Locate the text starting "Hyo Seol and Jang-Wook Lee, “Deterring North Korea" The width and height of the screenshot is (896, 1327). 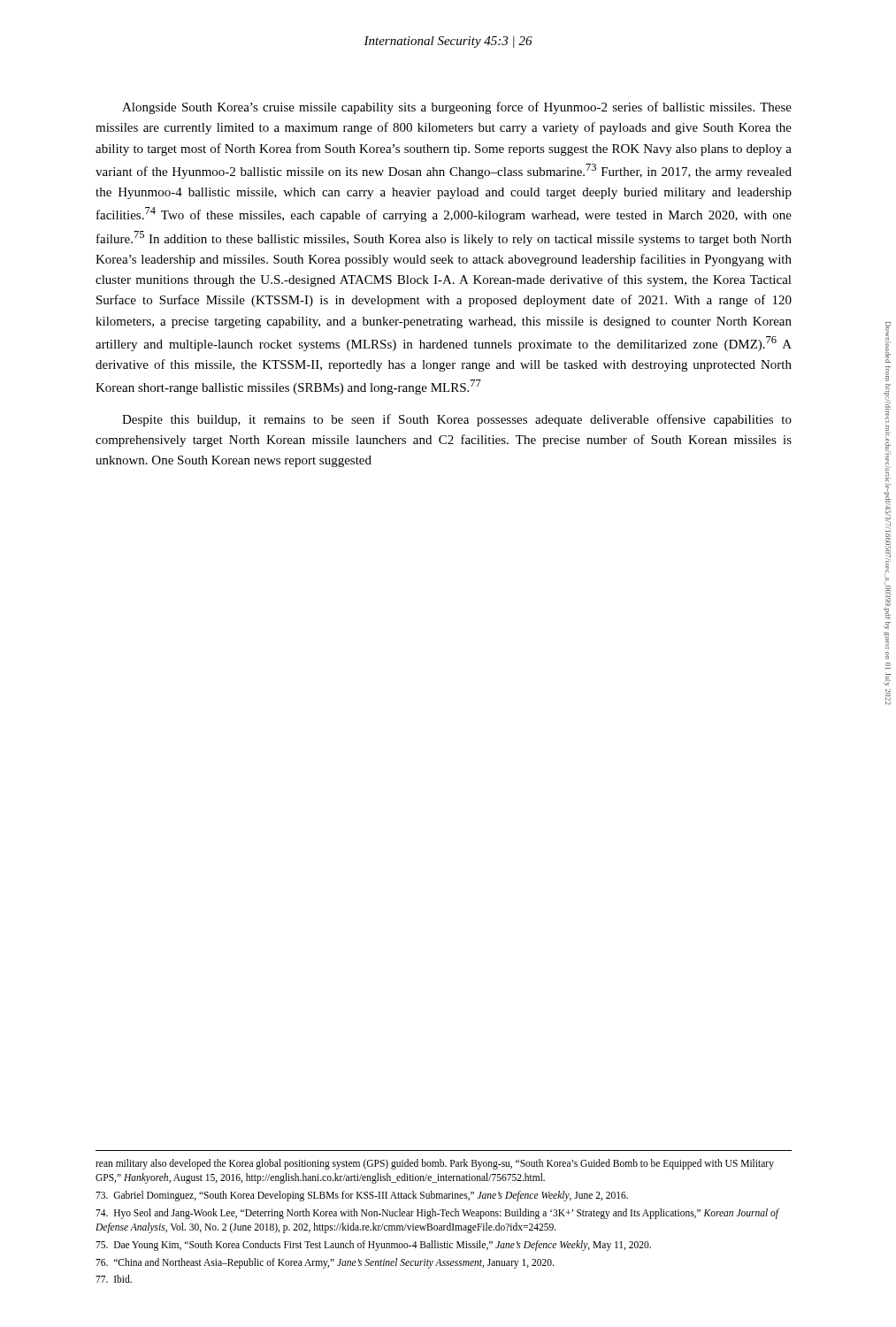(x=437, y=1220)
